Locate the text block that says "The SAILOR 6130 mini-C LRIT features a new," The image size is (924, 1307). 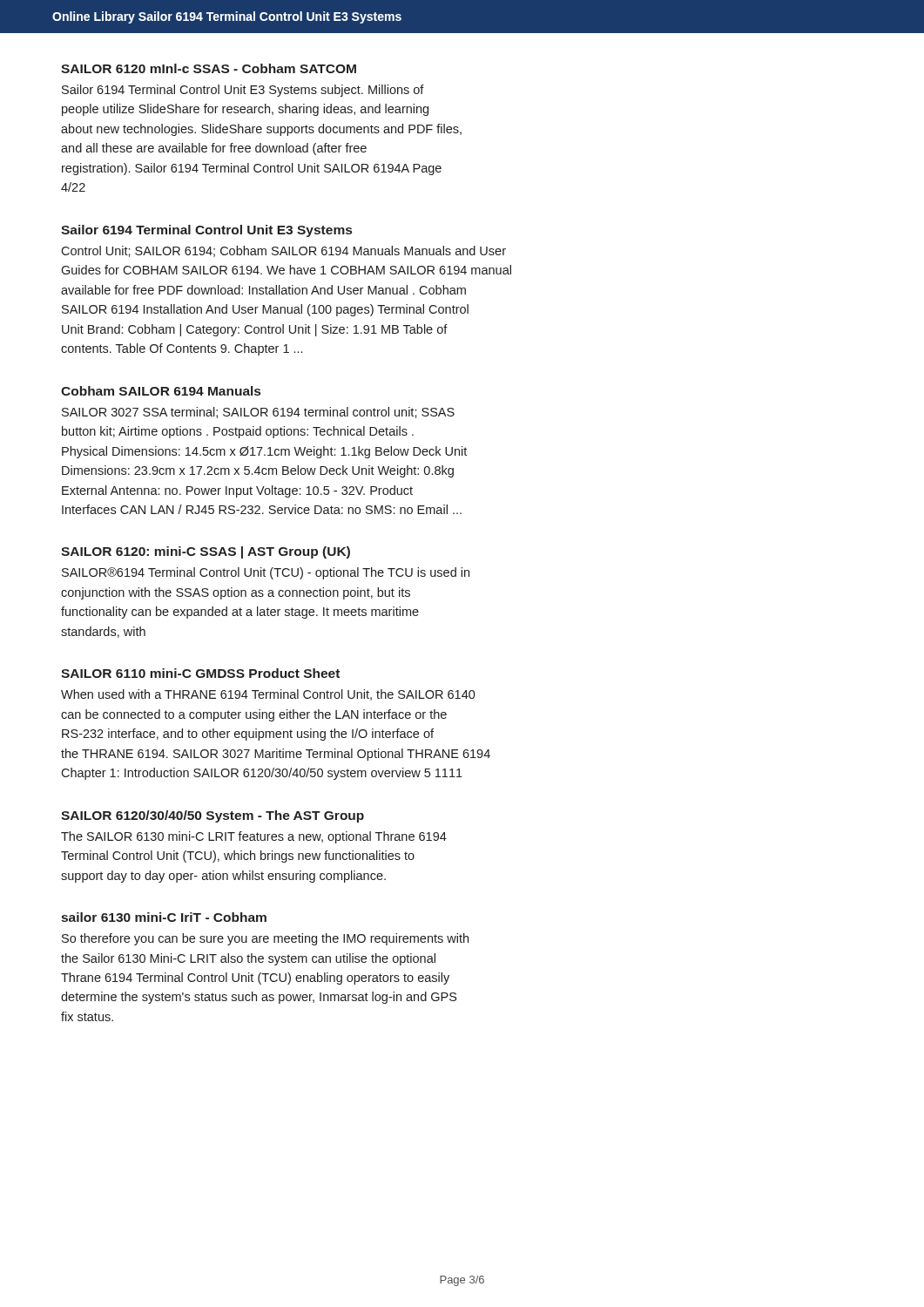pos(254,856)
